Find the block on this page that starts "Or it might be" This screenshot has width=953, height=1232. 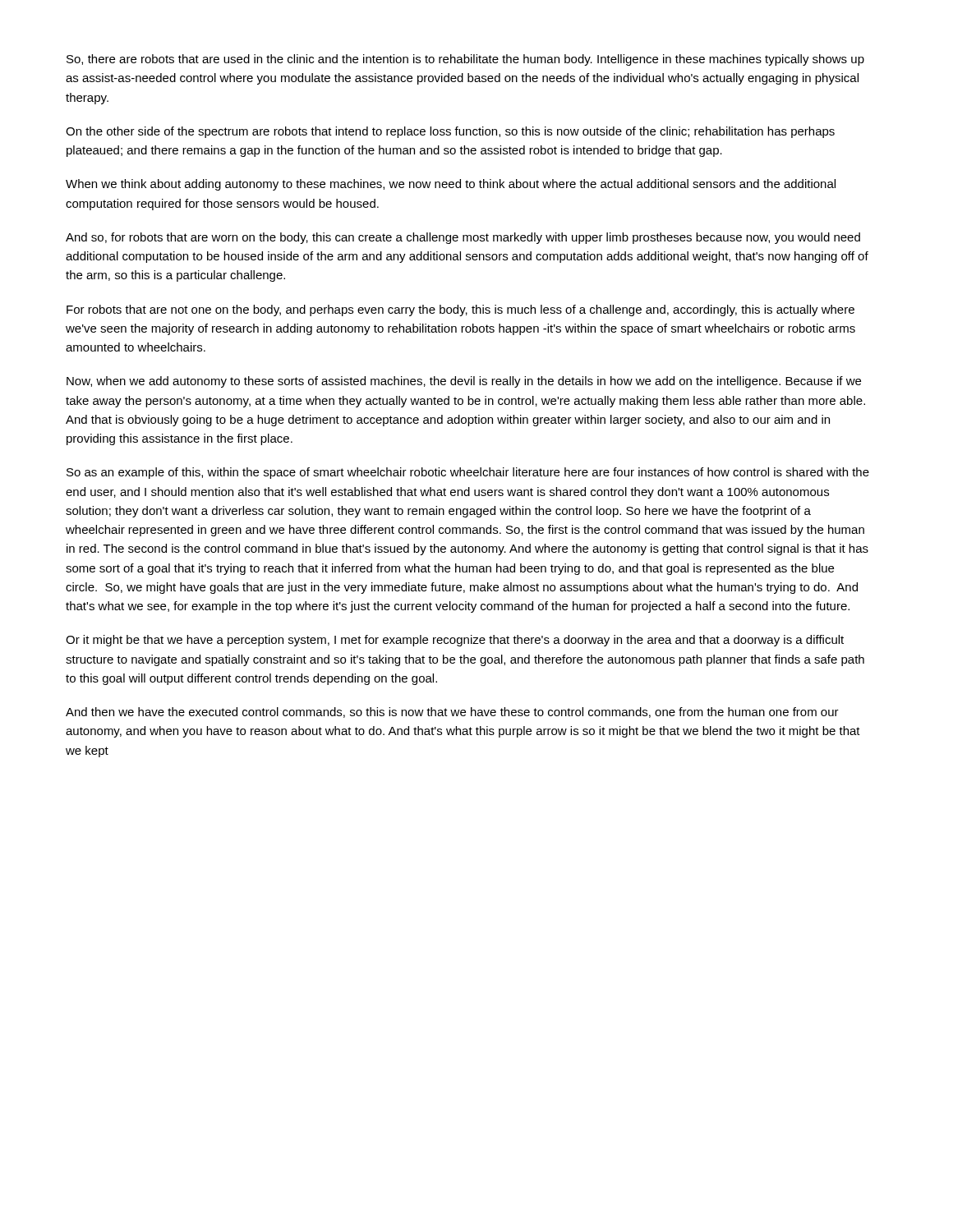[x=465, y=659]
